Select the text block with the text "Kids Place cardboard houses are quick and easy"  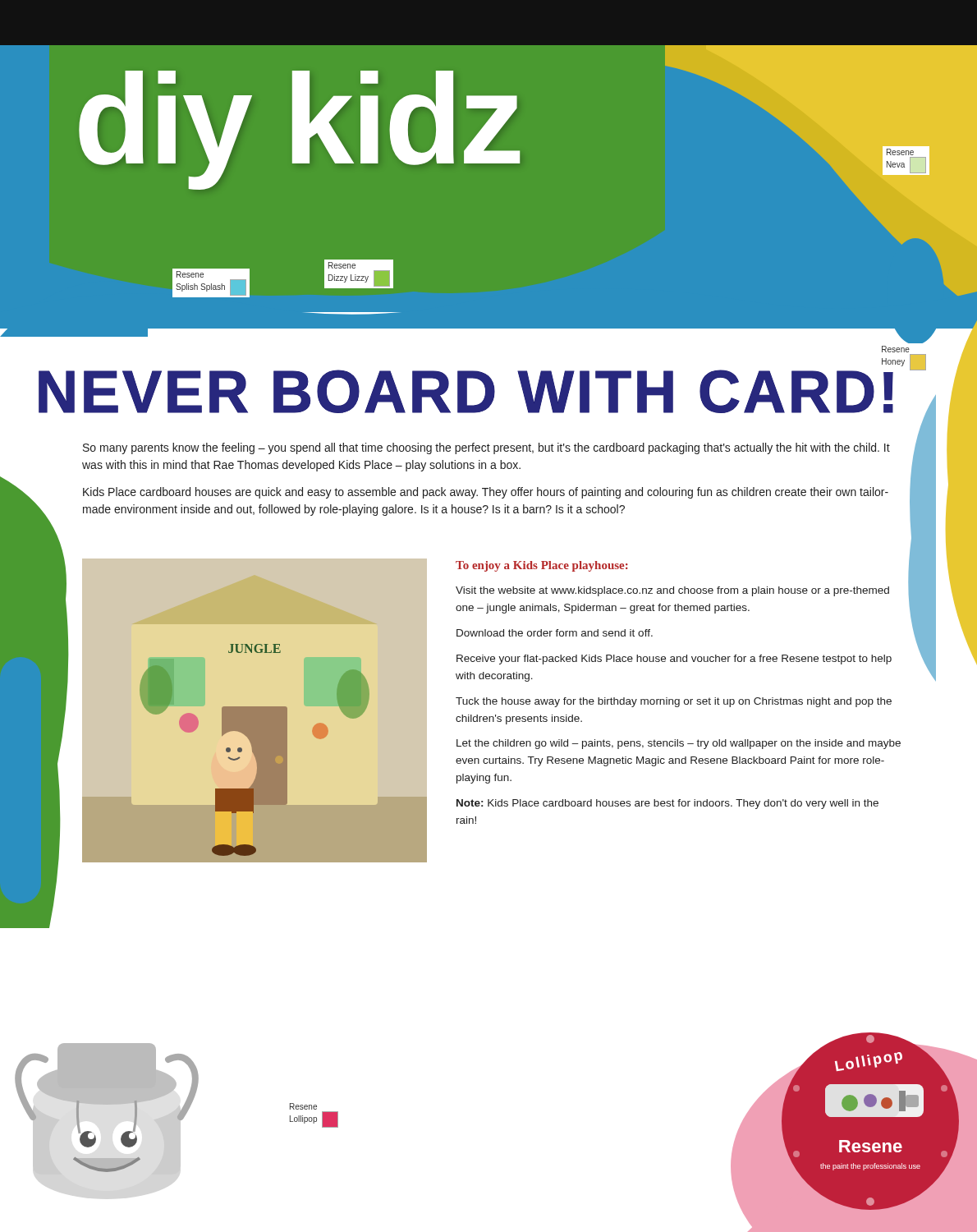485,501
